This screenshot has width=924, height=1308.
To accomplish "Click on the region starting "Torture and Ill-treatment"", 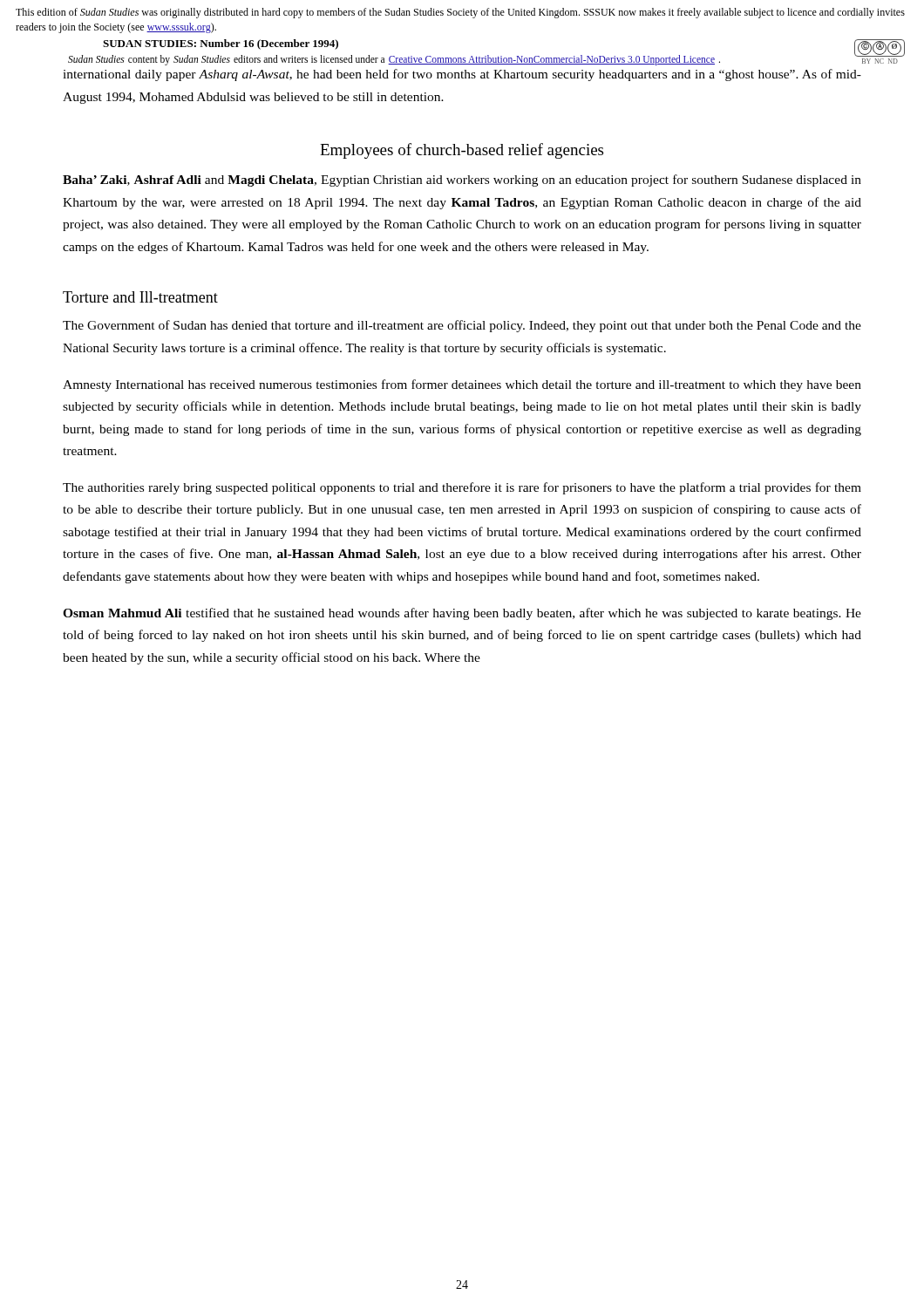I will [140, 298].
